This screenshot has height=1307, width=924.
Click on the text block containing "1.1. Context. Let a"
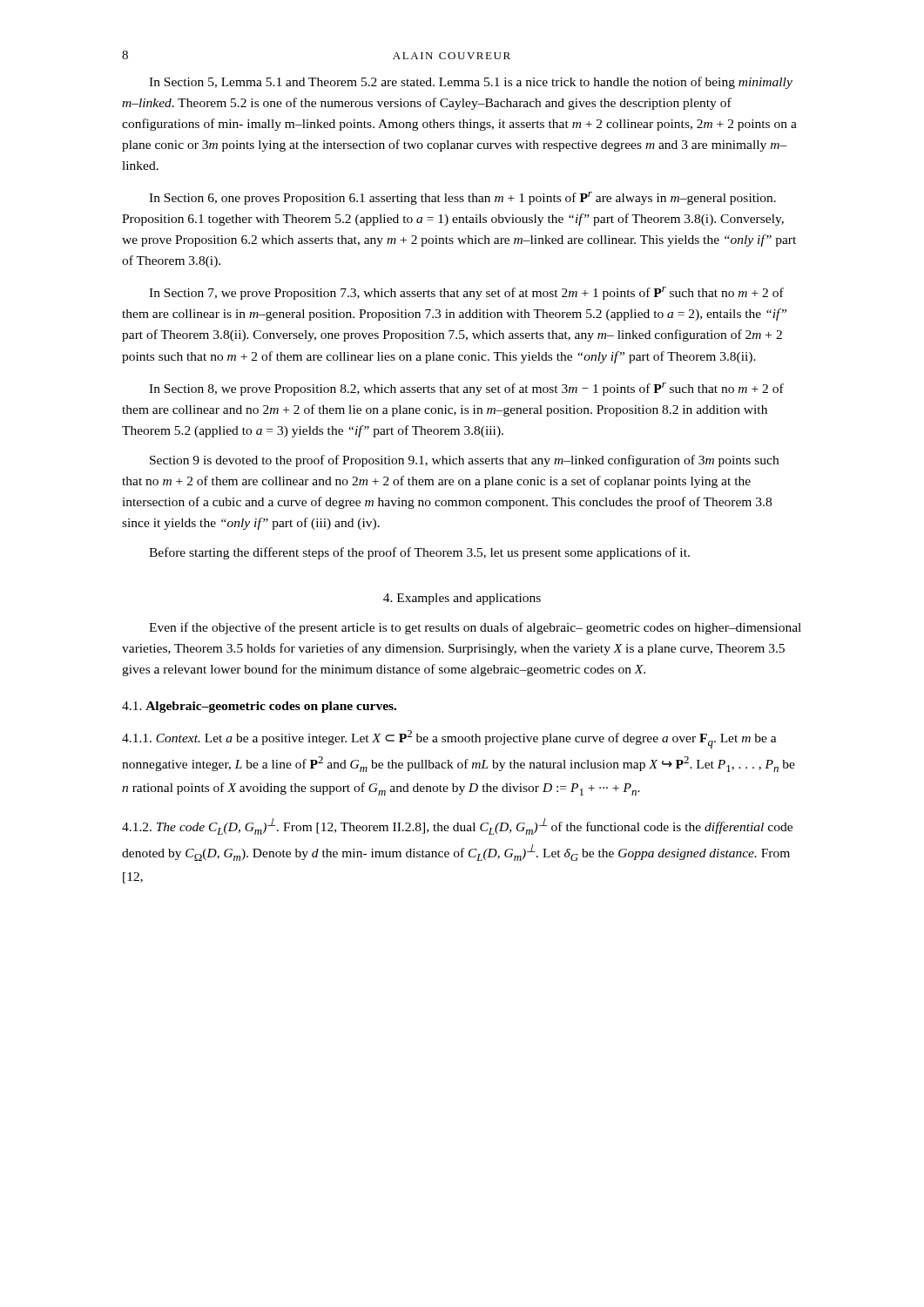pos(462,763)
